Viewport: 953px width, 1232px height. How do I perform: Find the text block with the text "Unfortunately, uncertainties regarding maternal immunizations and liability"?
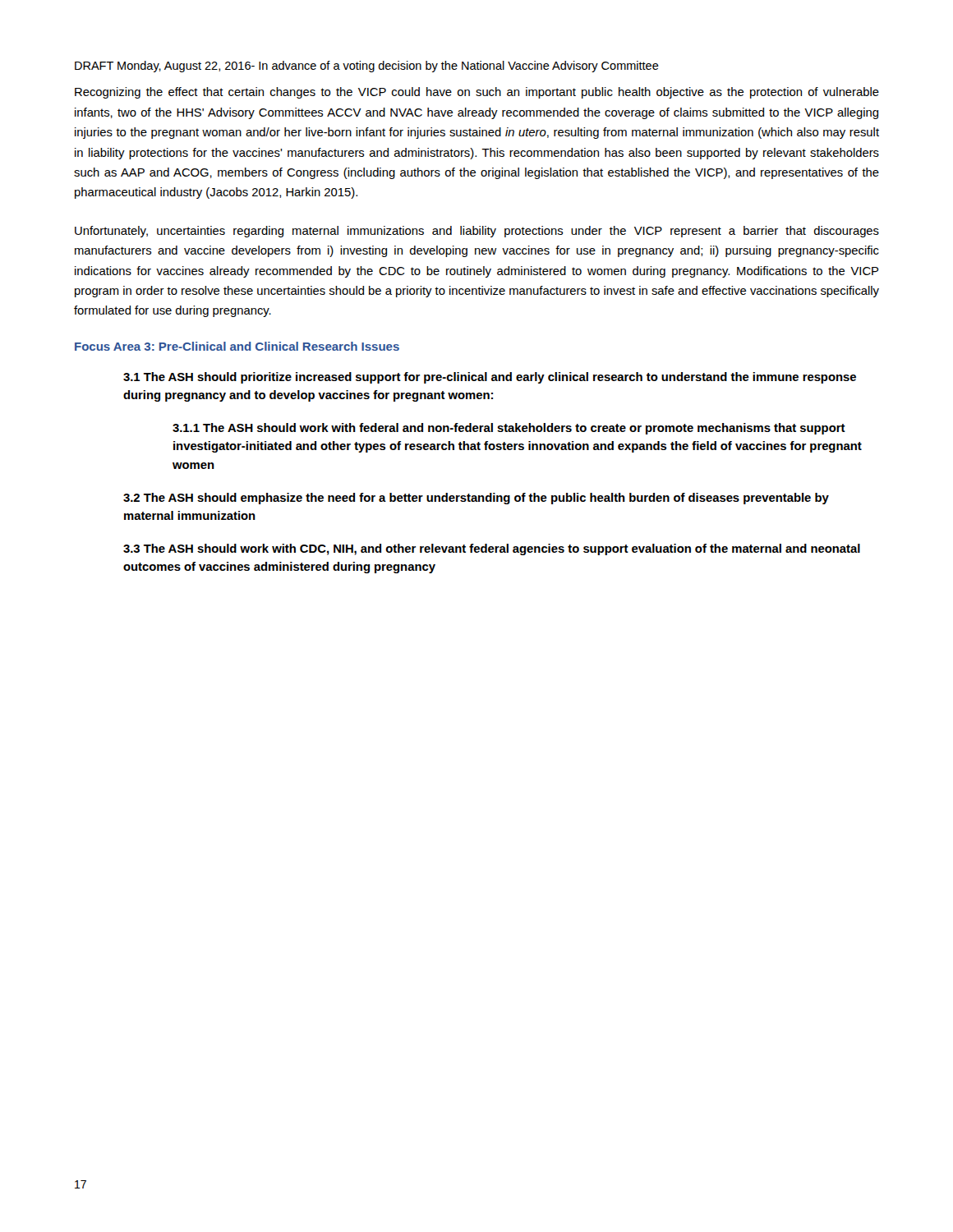tap(476, 271)
